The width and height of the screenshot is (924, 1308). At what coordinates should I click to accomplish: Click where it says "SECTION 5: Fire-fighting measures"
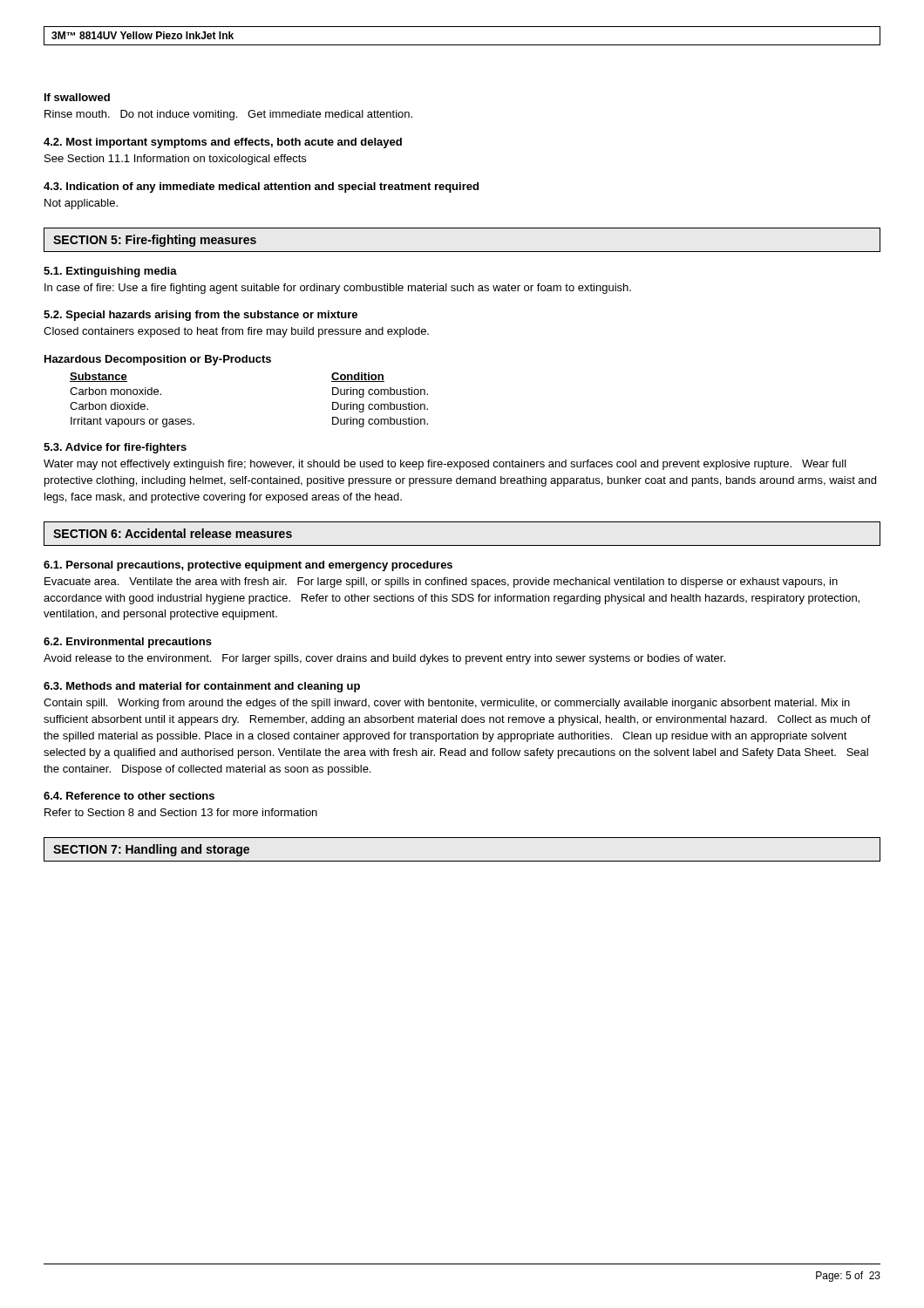(155, 239)
